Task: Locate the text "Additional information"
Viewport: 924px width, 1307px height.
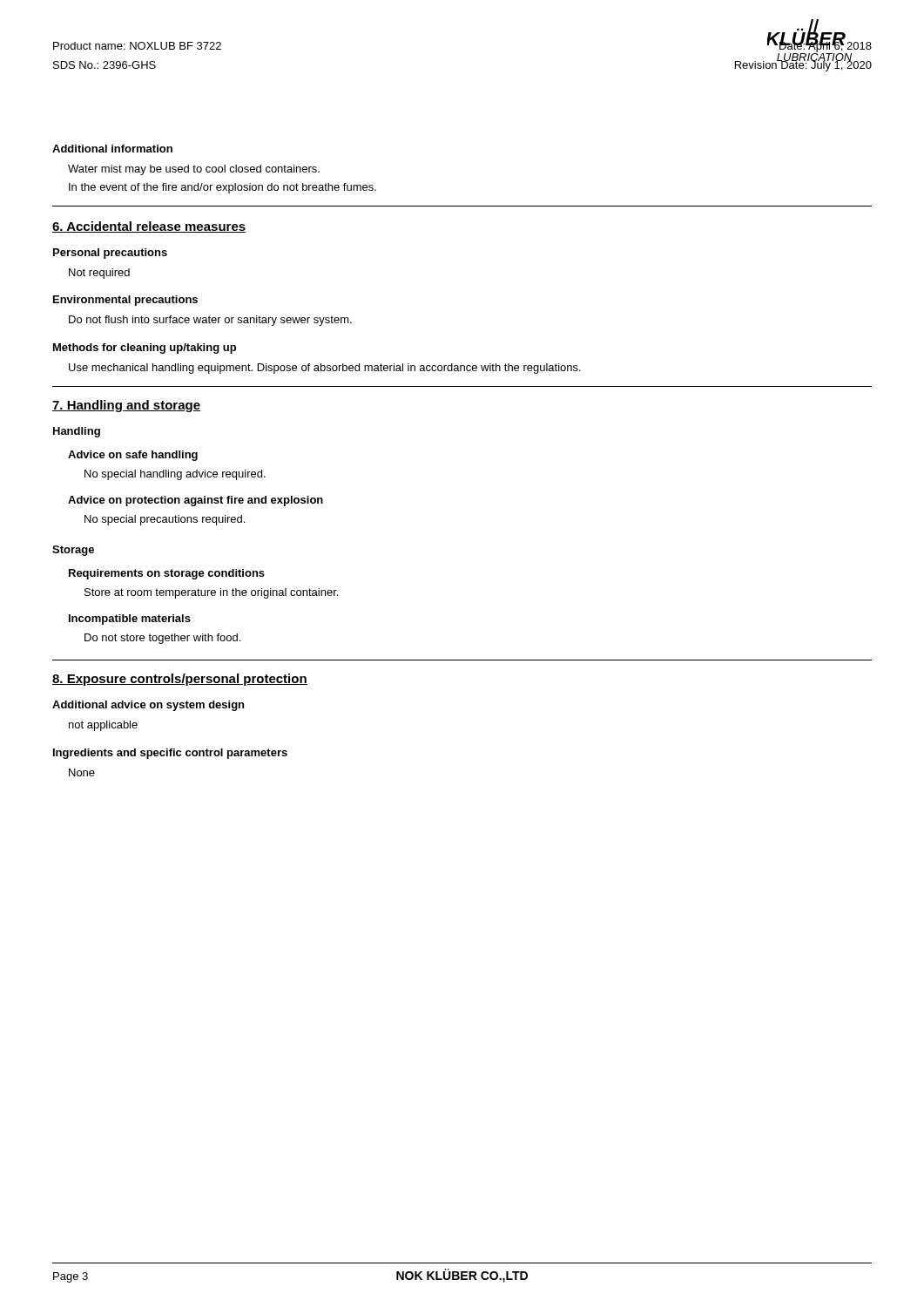Action: coord(113,149)
